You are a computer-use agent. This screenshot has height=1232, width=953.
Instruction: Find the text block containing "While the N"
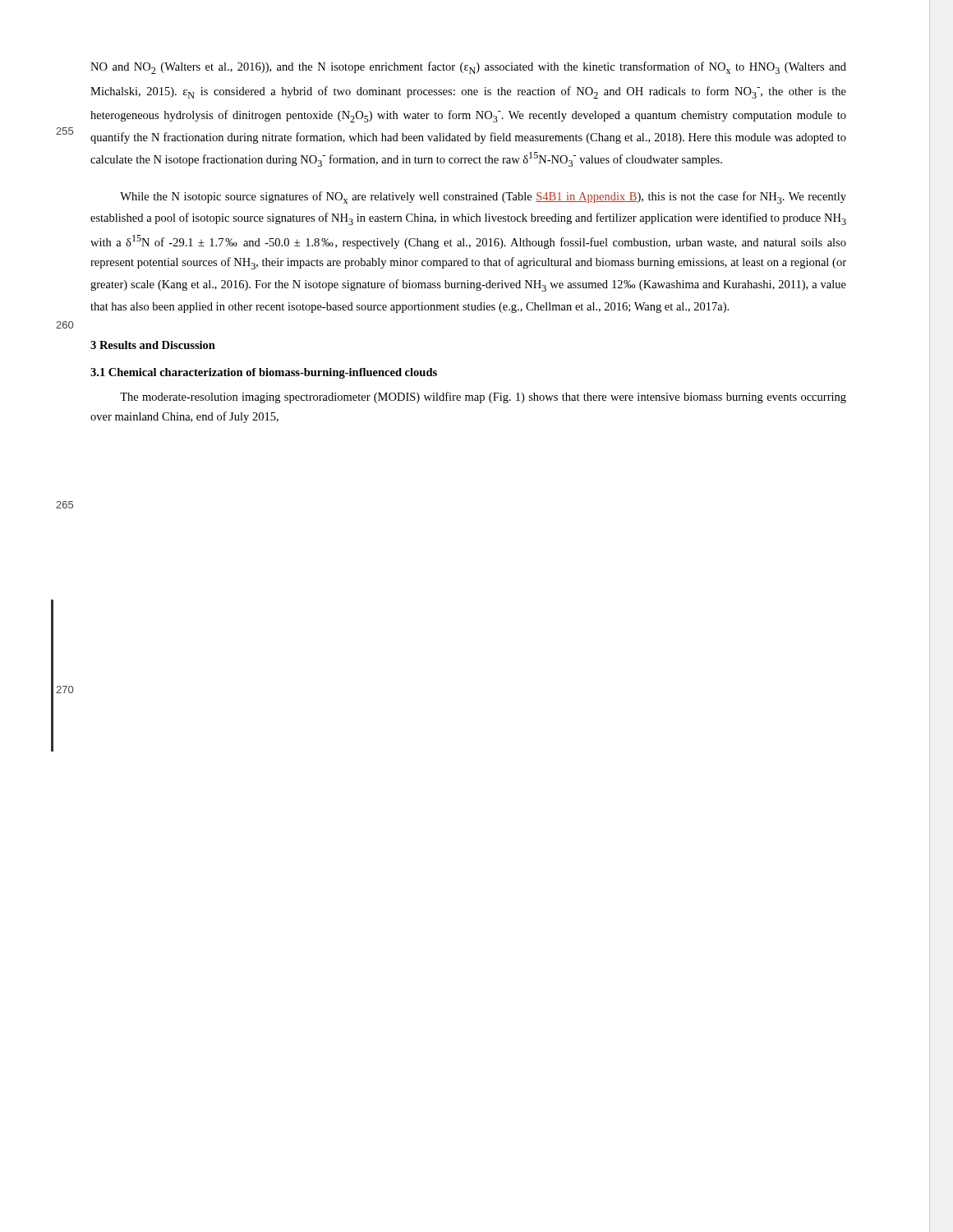(468, 252)
